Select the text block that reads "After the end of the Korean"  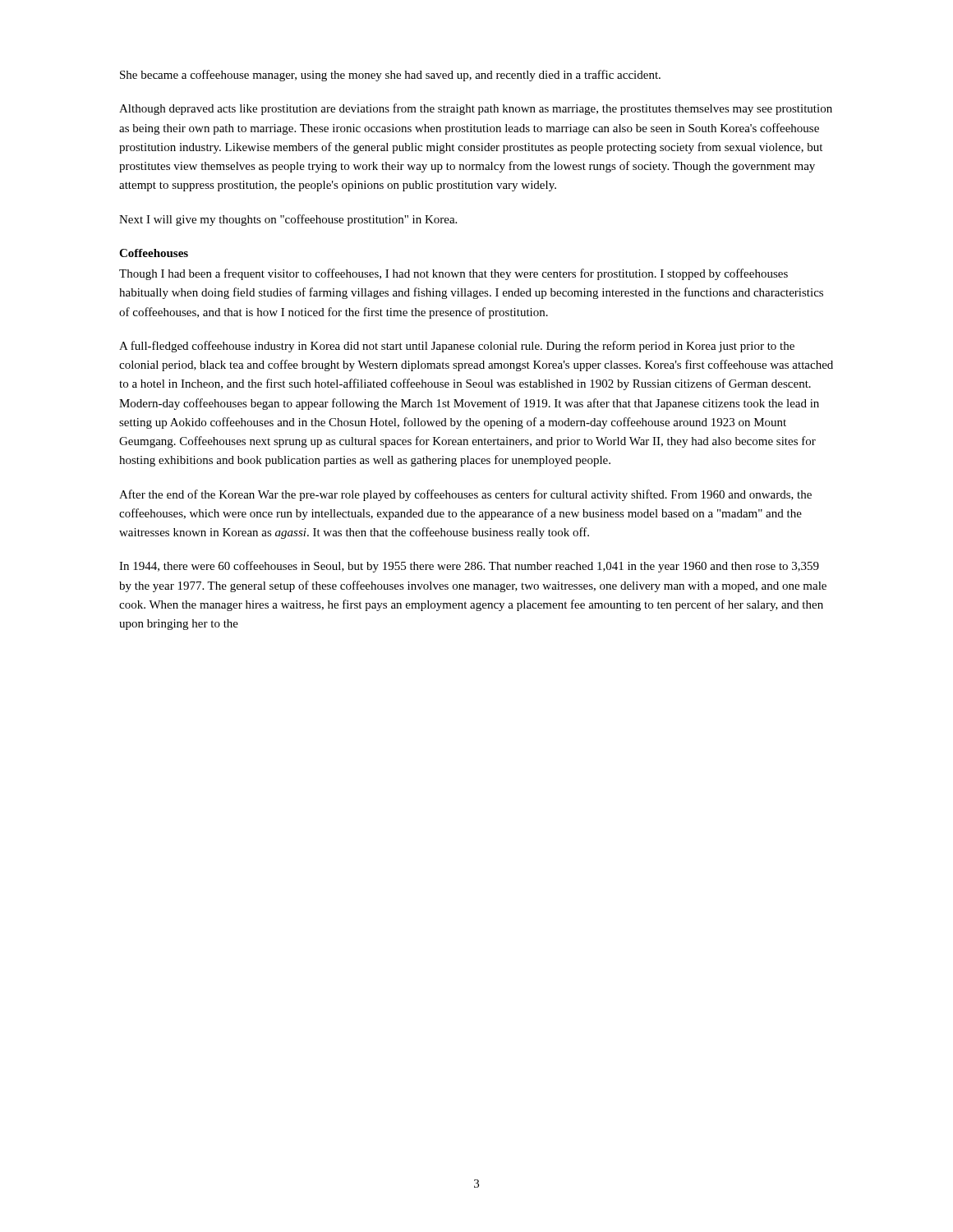(x=466, y=513)
